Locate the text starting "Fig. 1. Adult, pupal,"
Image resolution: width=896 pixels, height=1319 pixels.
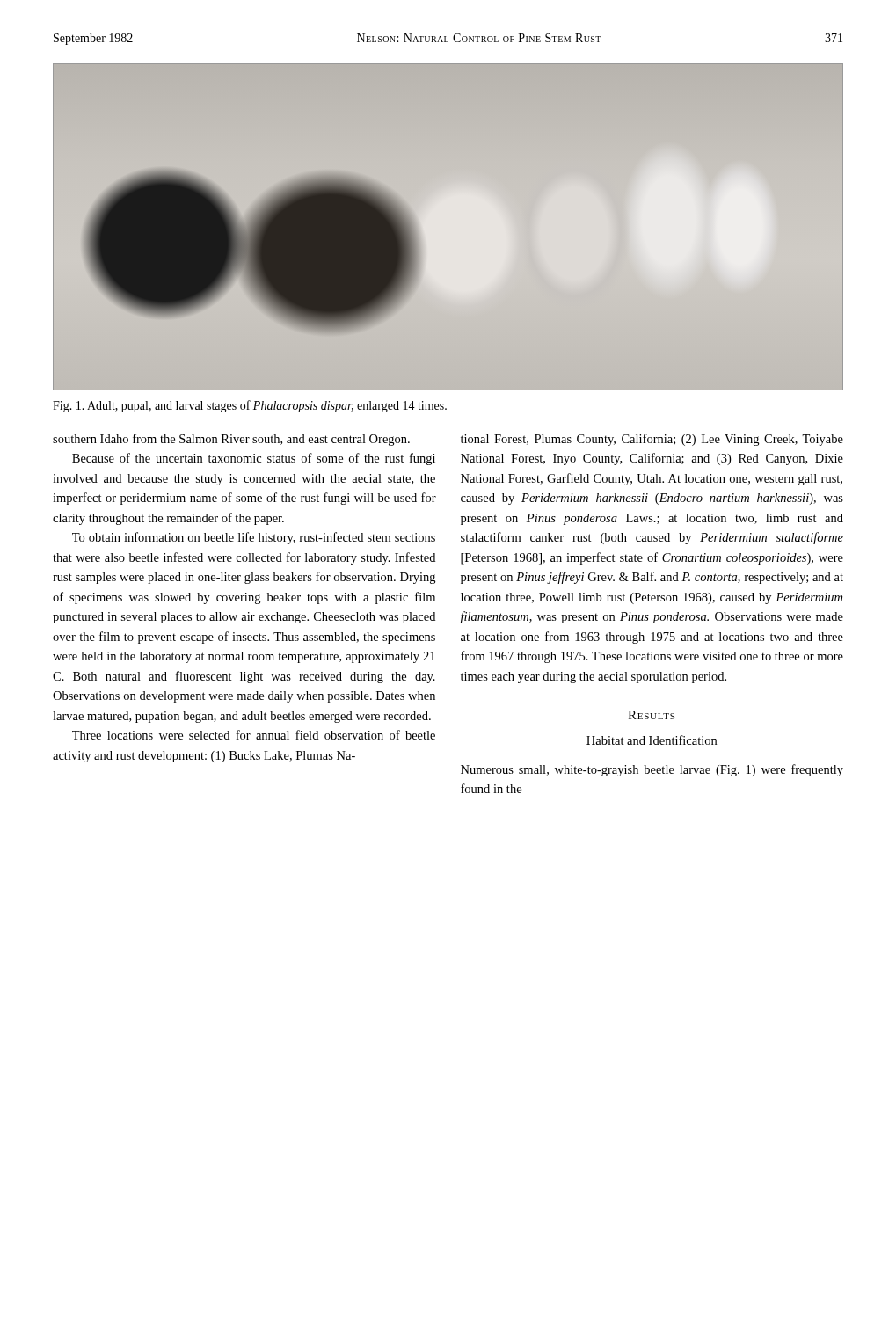(x=250, y=406)
